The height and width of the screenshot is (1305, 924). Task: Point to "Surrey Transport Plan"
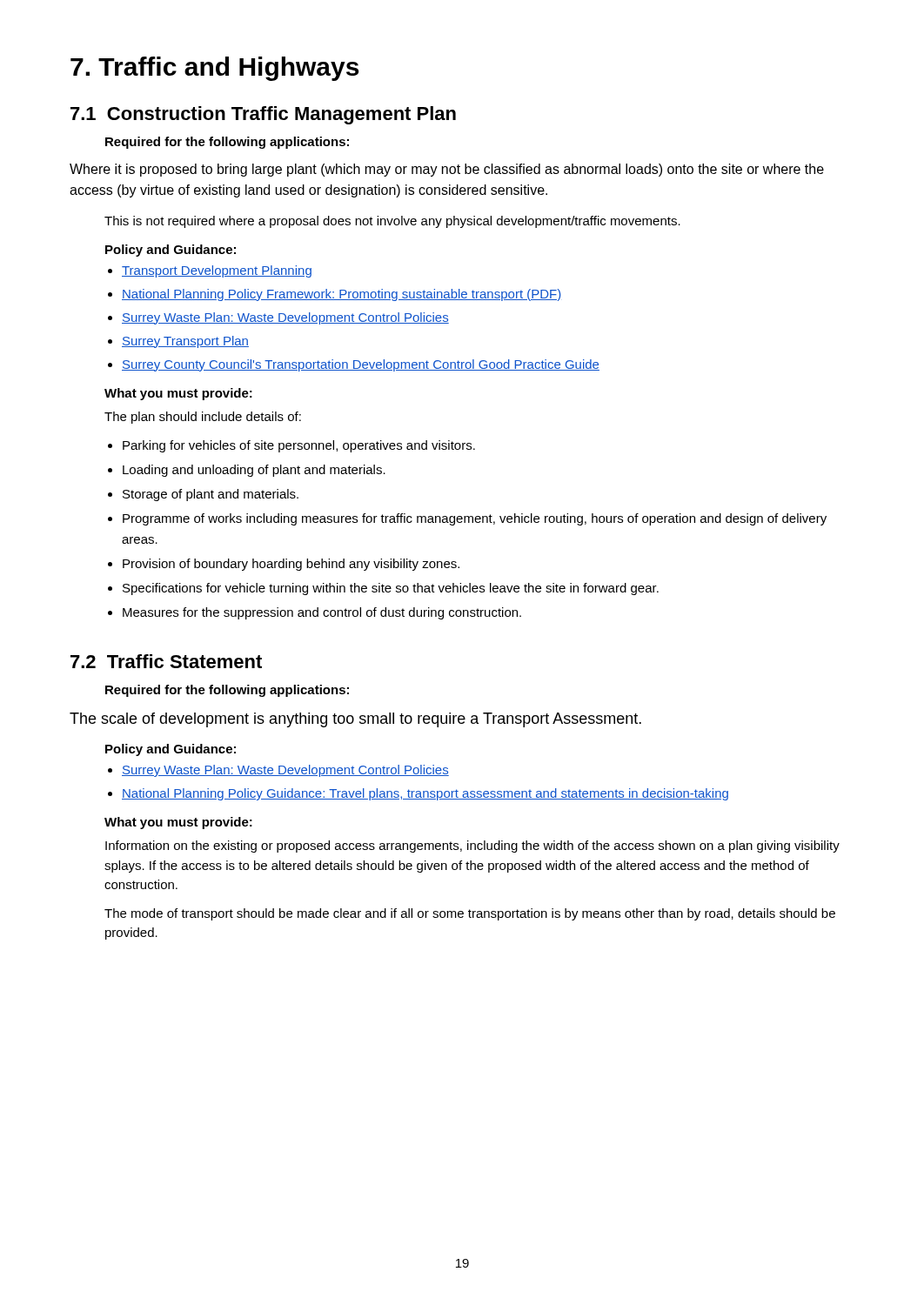click(185, 340)
